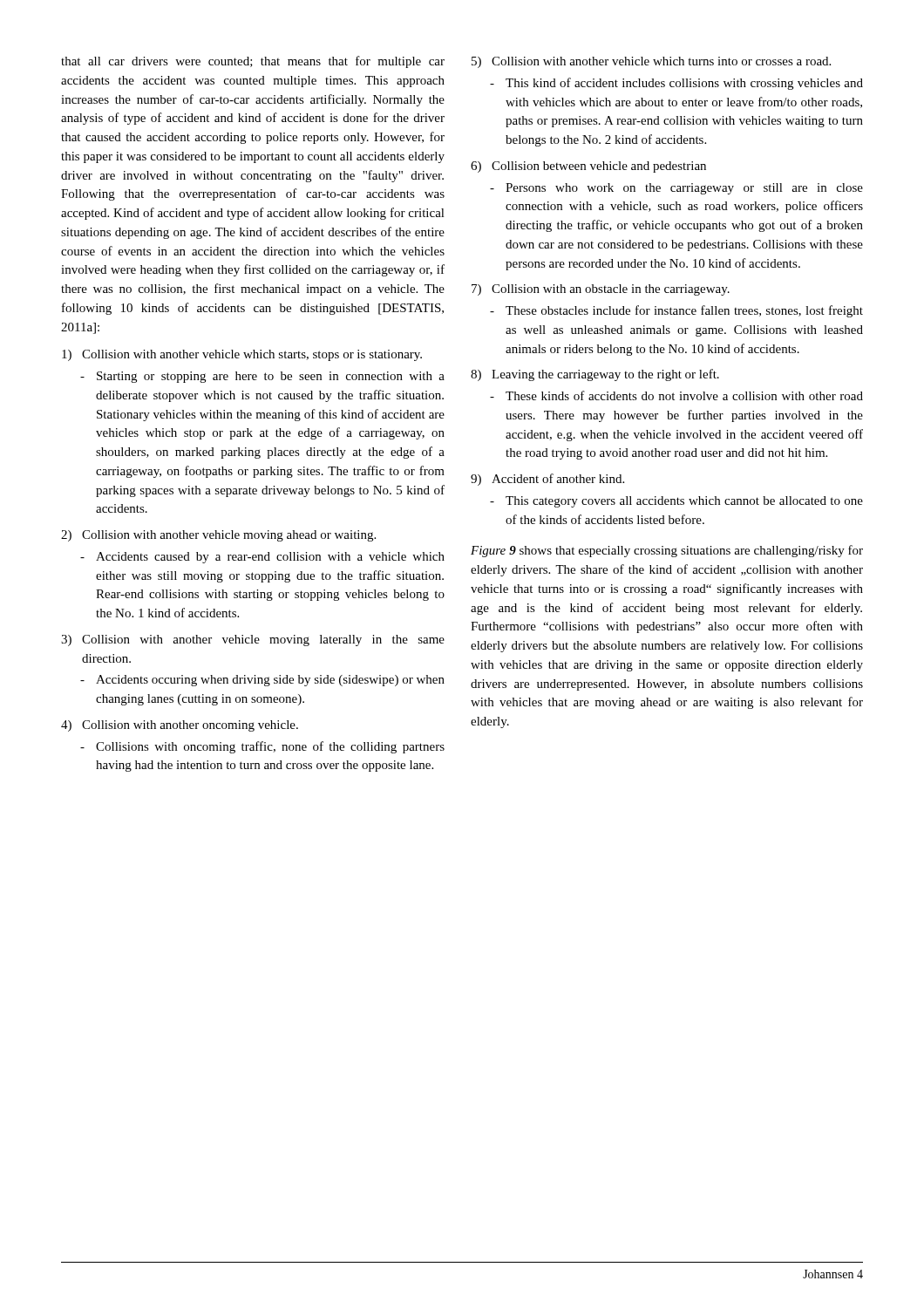The image size is (924, 1308).
Task: Click on the list item with the text "6) Collision between vehicle and"
Action: (667, 215)
